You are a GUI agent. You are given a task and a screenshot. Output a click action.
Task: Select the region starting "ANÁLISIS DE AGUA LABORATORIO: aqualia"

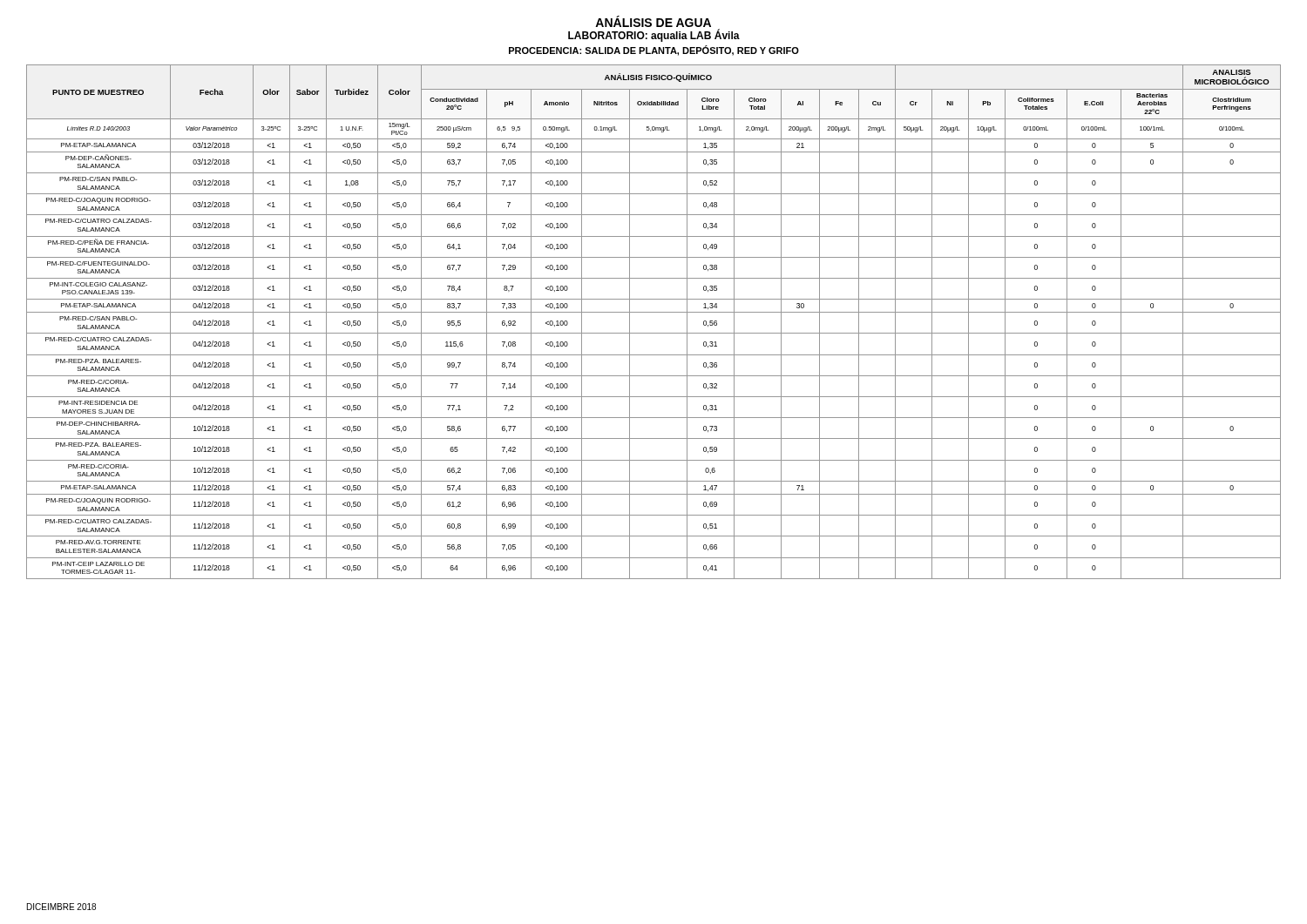[x=654, y=29]
